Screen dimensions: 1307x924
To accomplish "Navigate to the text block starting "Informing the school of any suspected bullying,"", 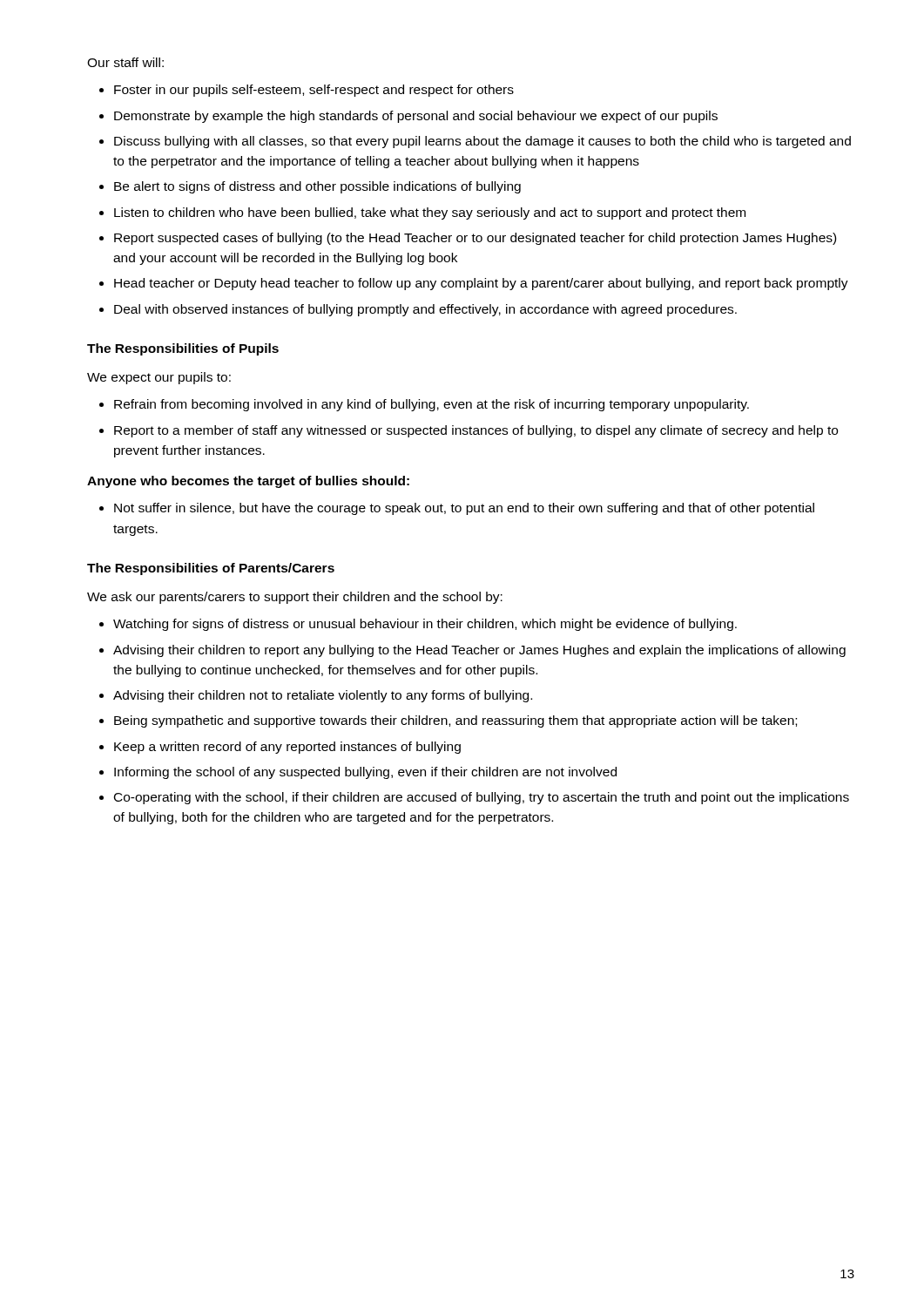I will 365,771.
